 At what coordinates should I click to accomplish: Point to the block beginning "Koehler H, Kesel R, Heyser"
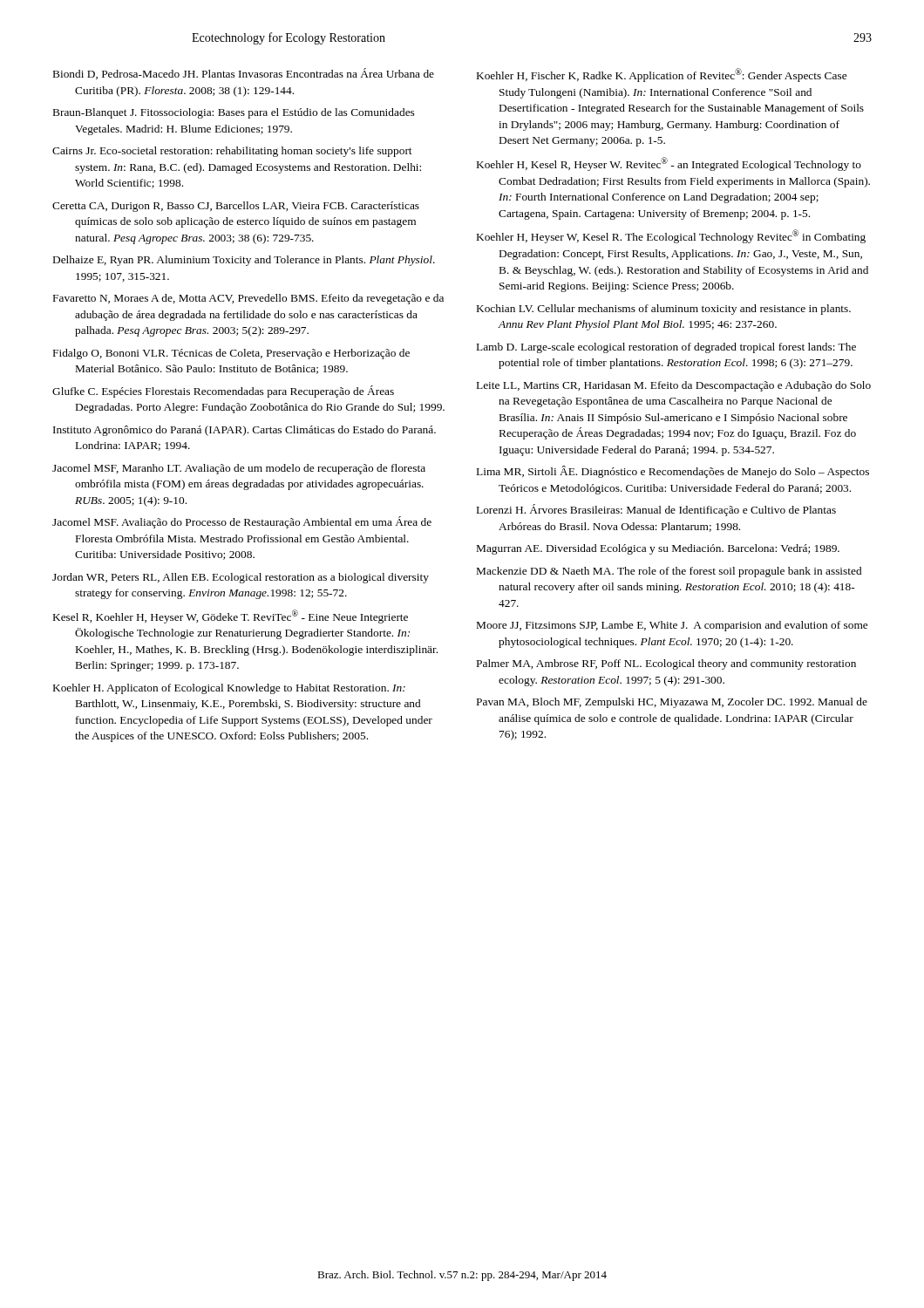coord(673,188)
